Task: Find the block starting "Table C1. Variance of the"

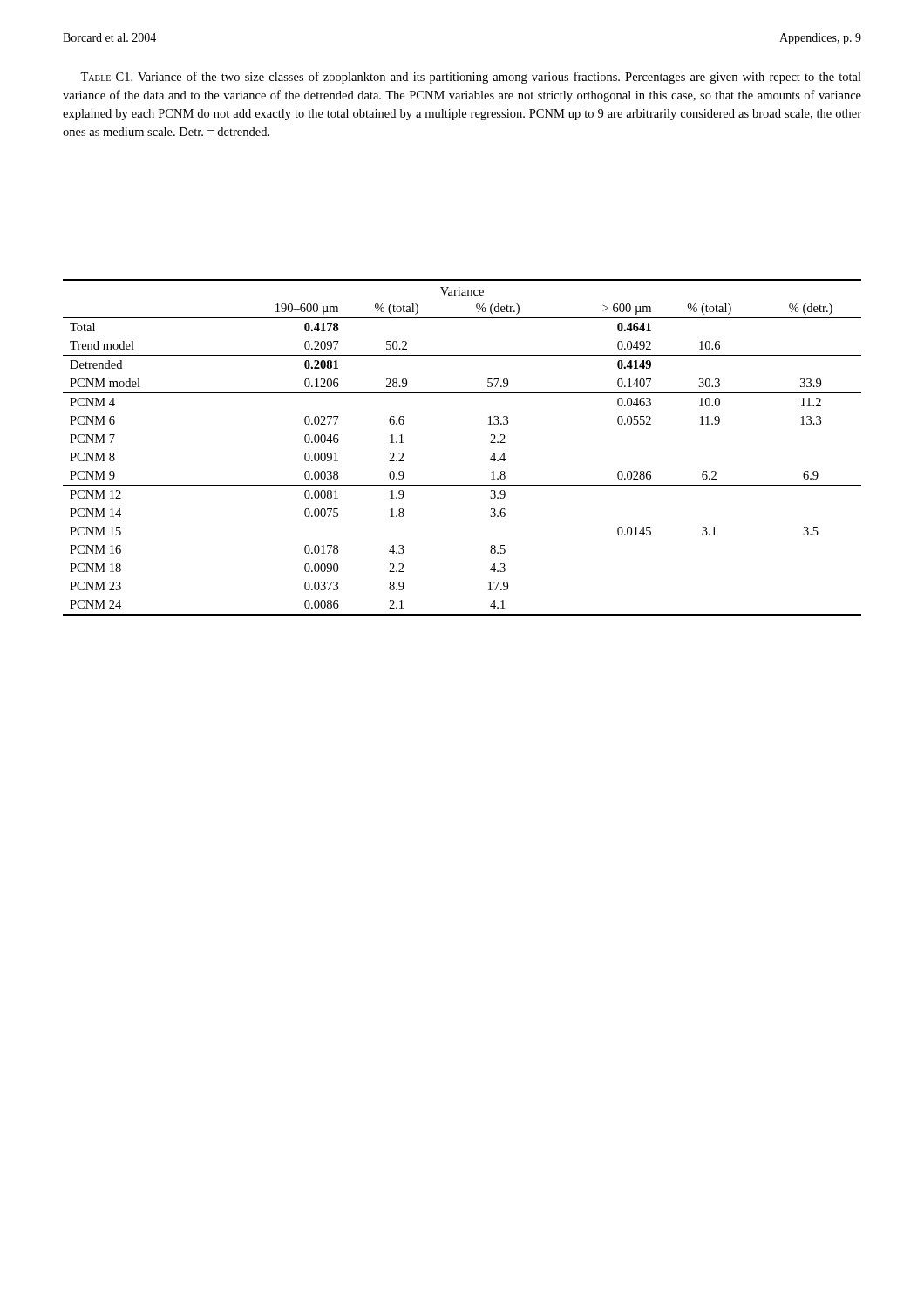Action: point(462,104)
